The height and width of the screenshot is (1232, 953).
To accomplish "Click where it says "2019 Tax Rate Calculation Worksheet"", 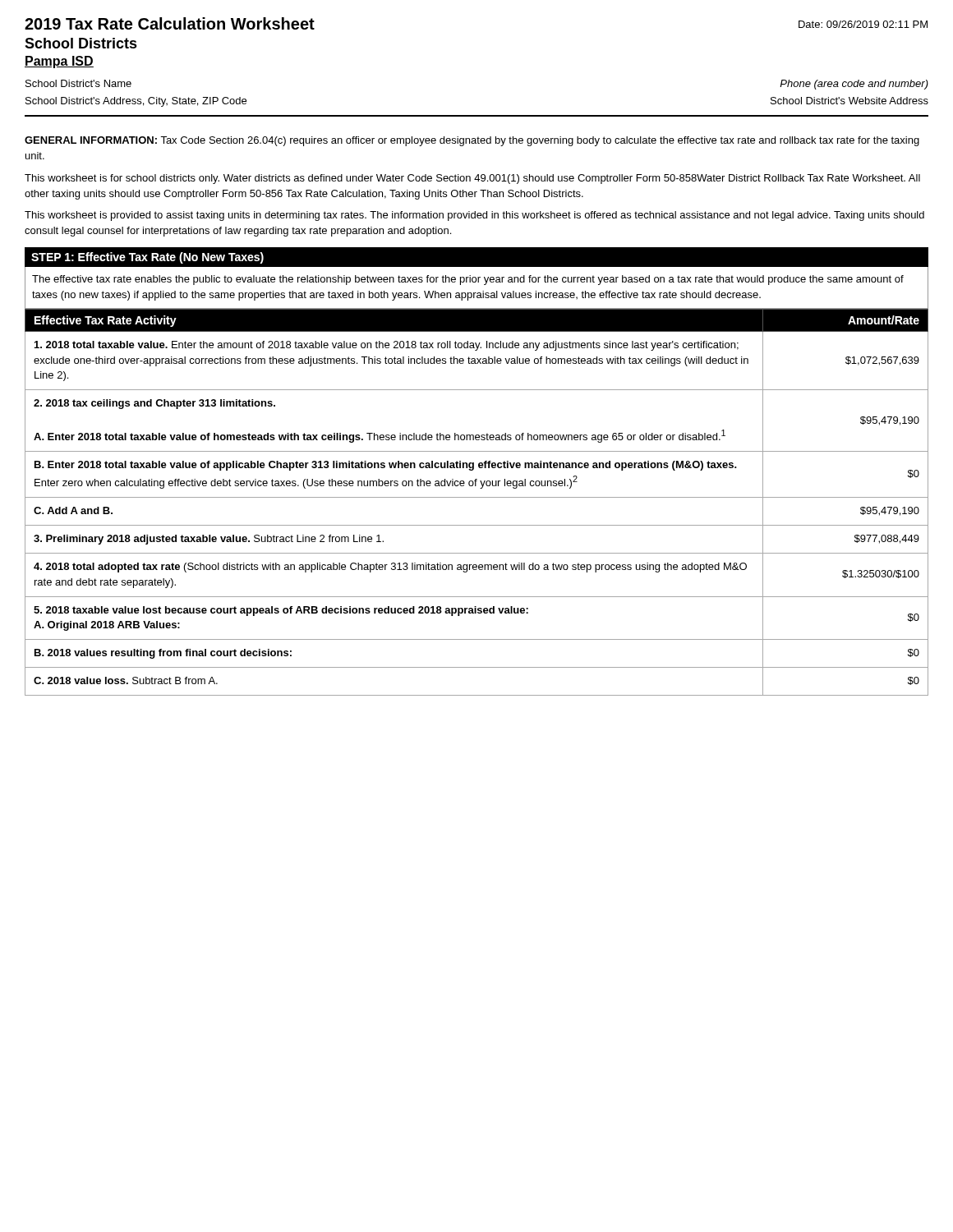I will click(x=170, y=24).
